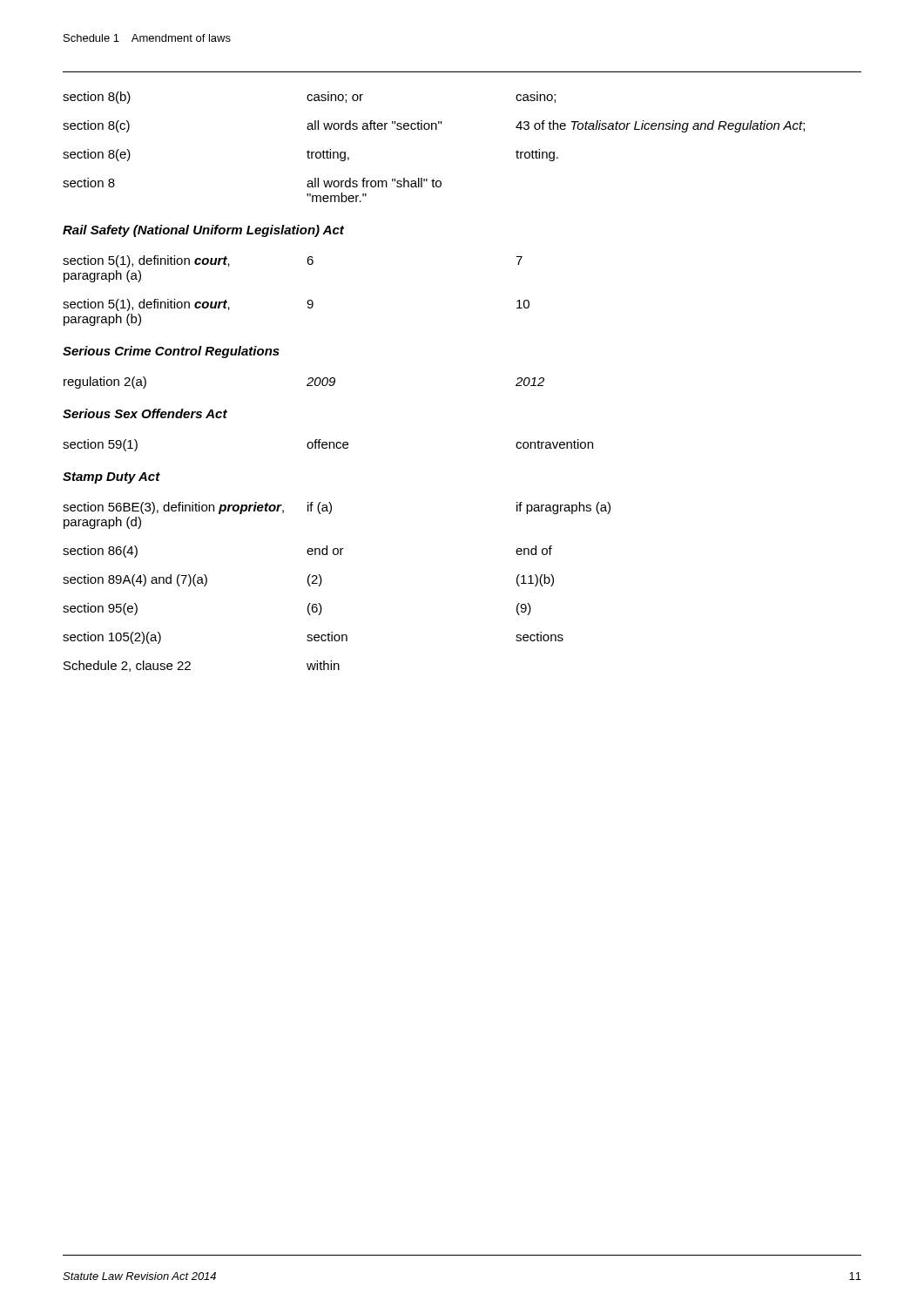Where is the passage that starts "Schedule 2, clause"?
Screen dimensions: 1307x924
124,666
